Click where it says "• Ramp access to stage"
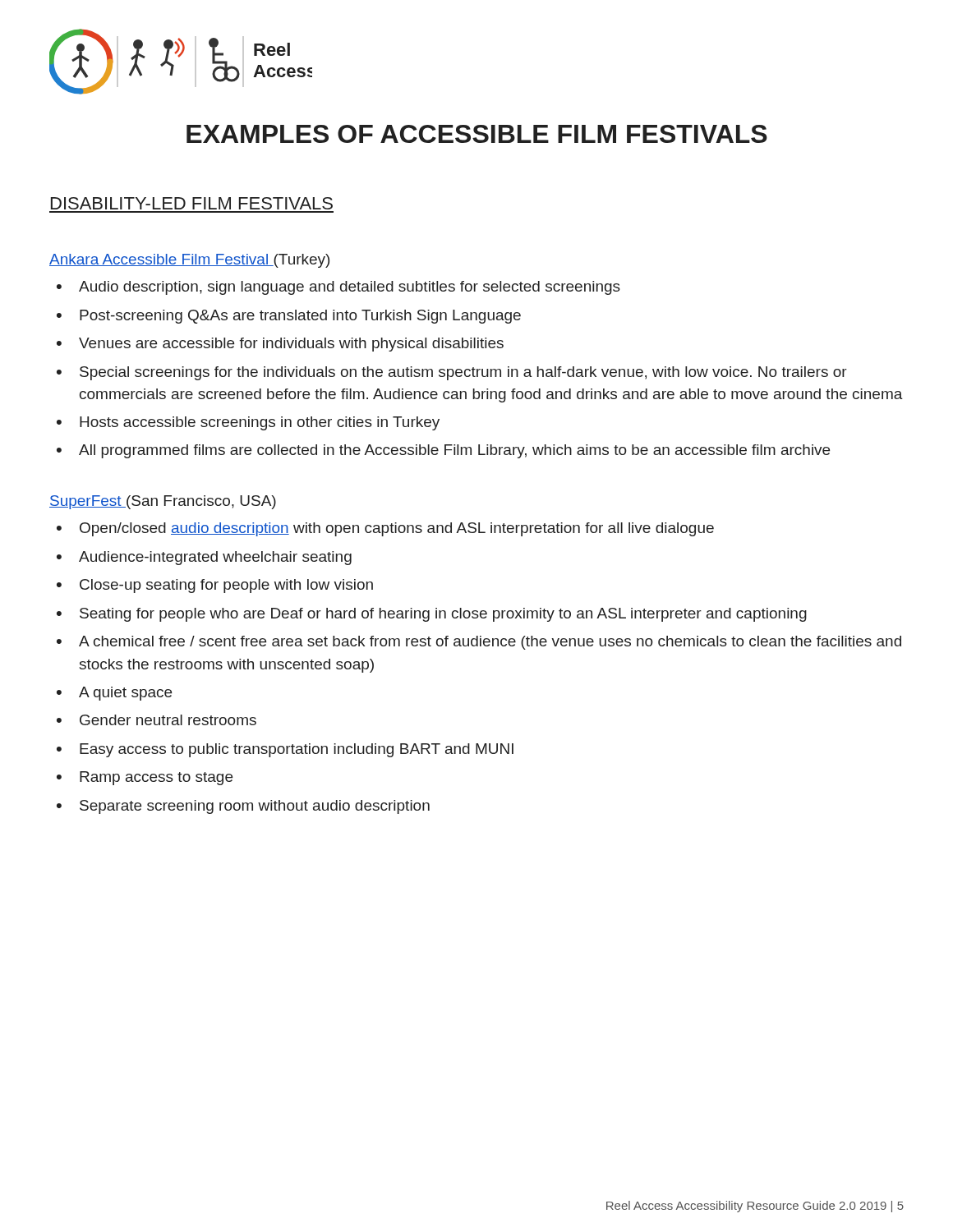 [145, 778]
